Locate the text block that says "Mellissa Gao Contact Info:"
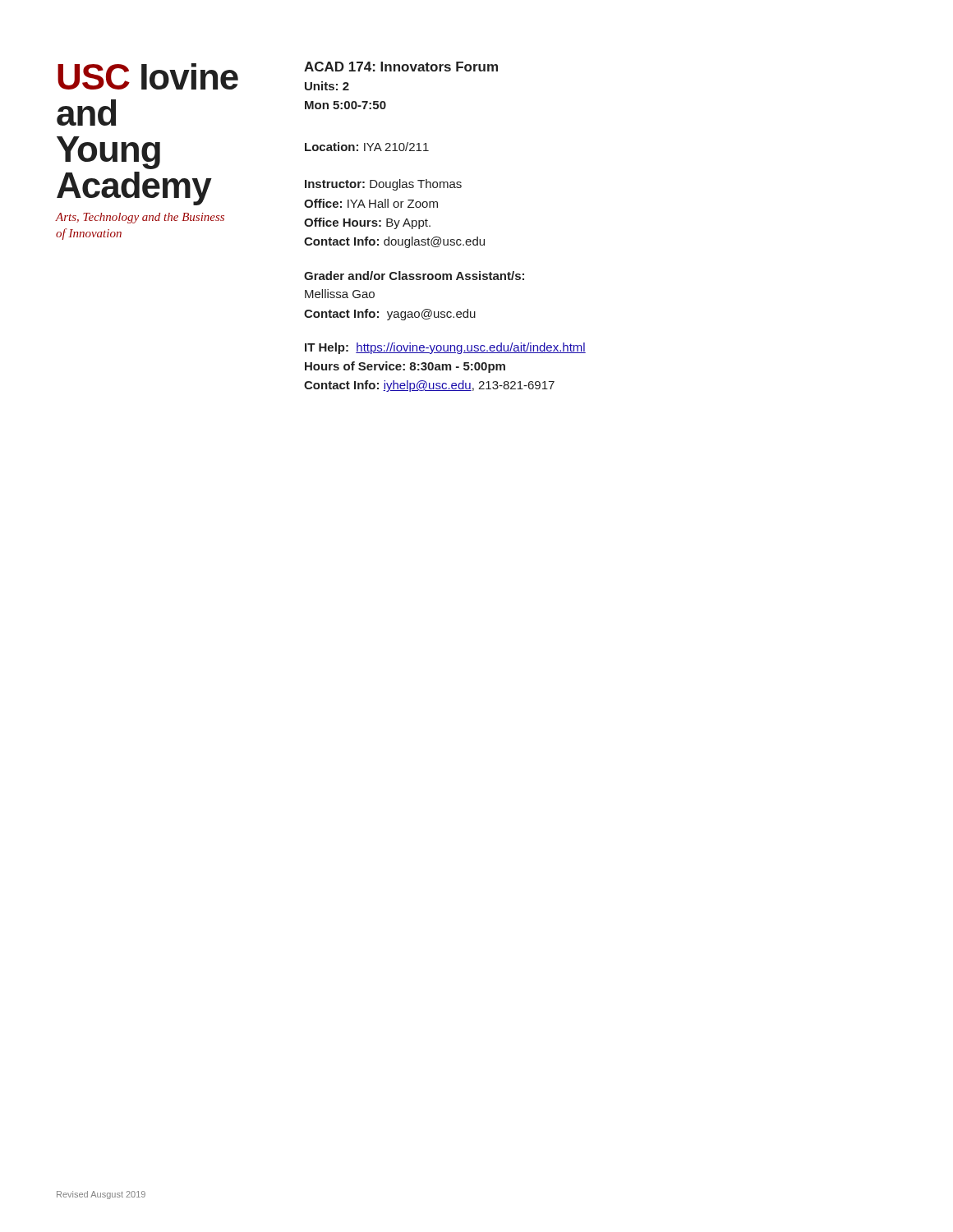The width and height of the screenshot is (953, 1232). pos(340,294)
